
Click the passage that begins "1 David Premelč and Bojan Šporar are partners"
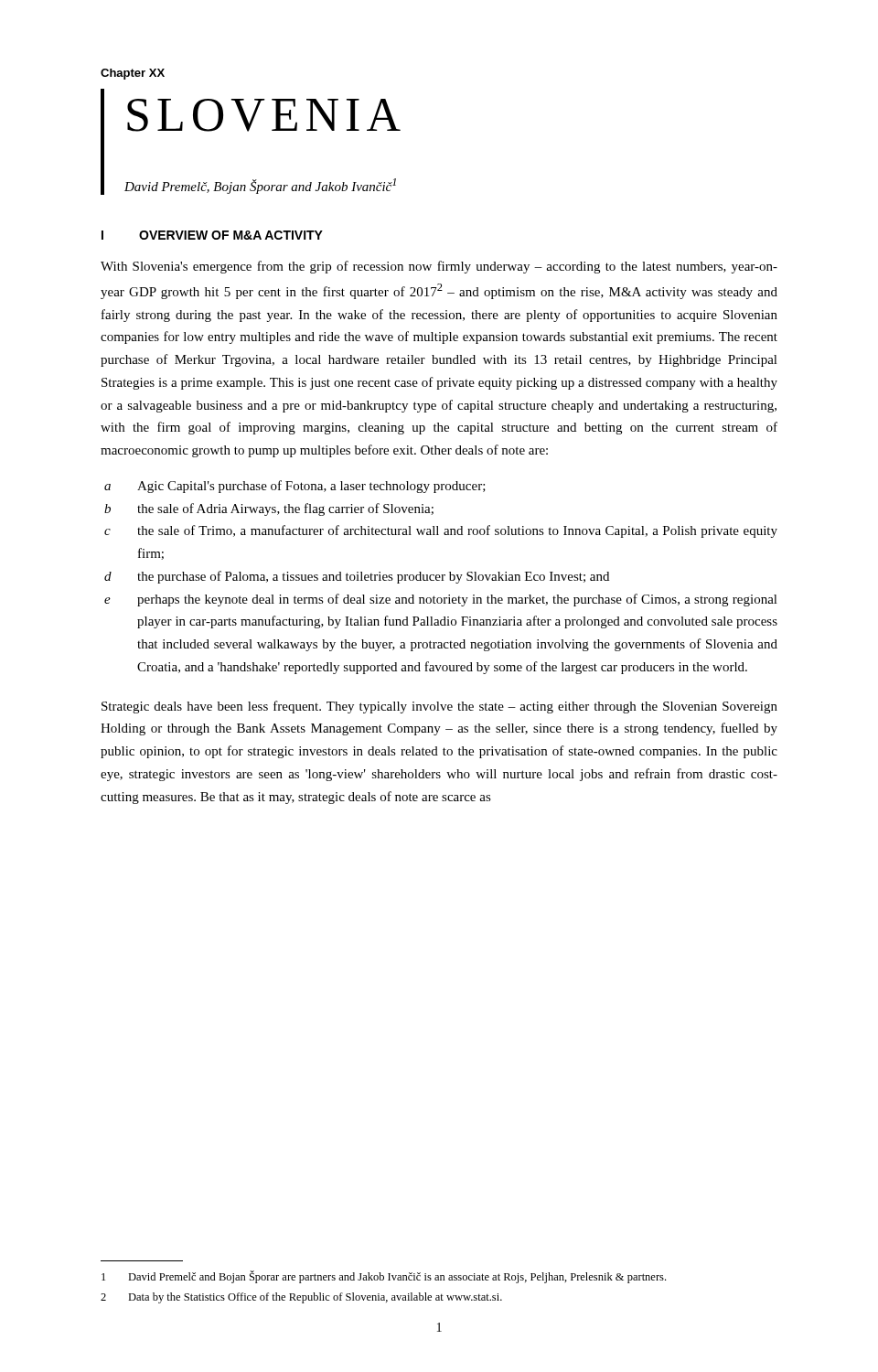(384, 1277)
